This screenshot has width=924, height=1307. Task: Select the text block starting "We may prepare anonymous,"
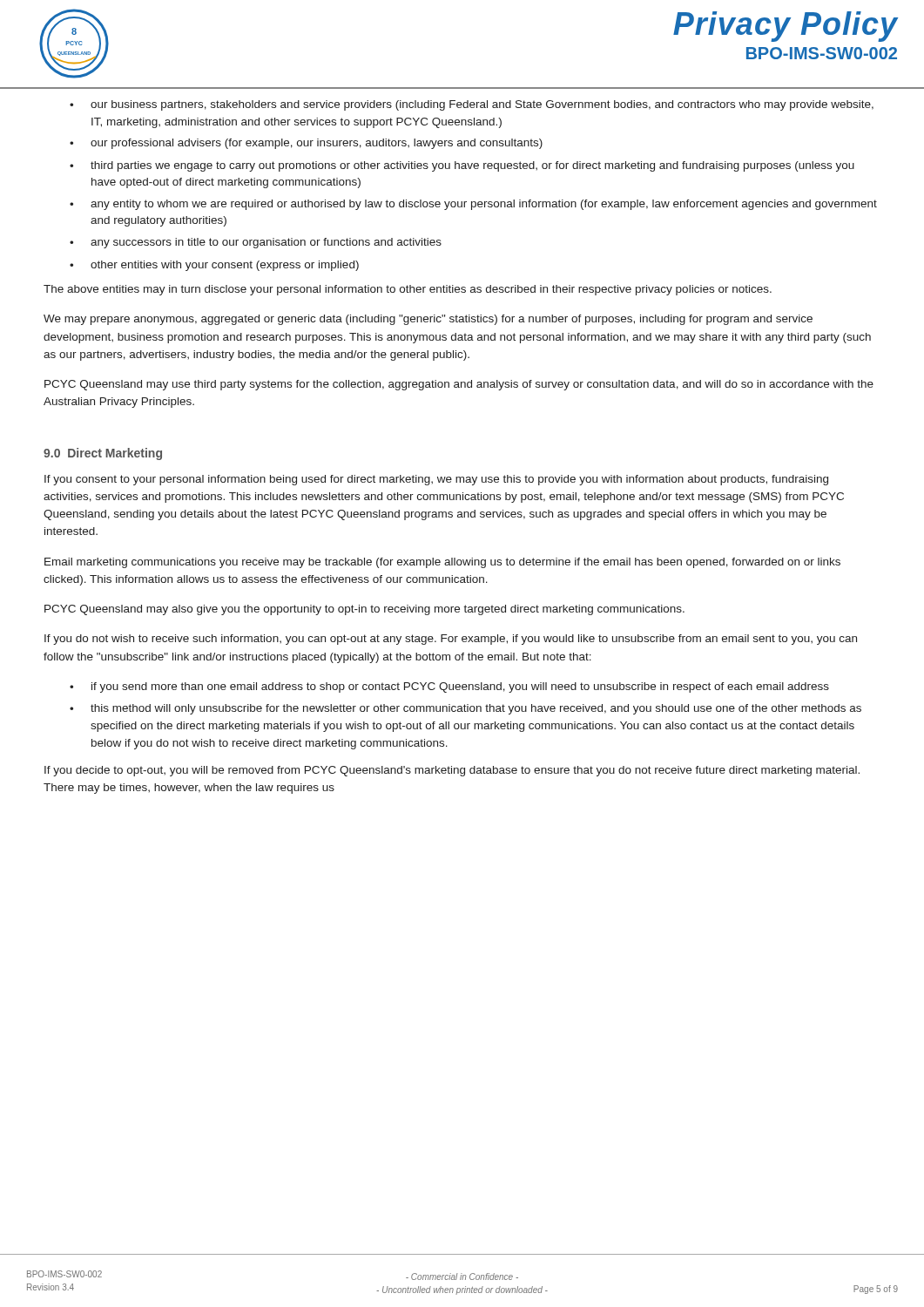(457, 336)
